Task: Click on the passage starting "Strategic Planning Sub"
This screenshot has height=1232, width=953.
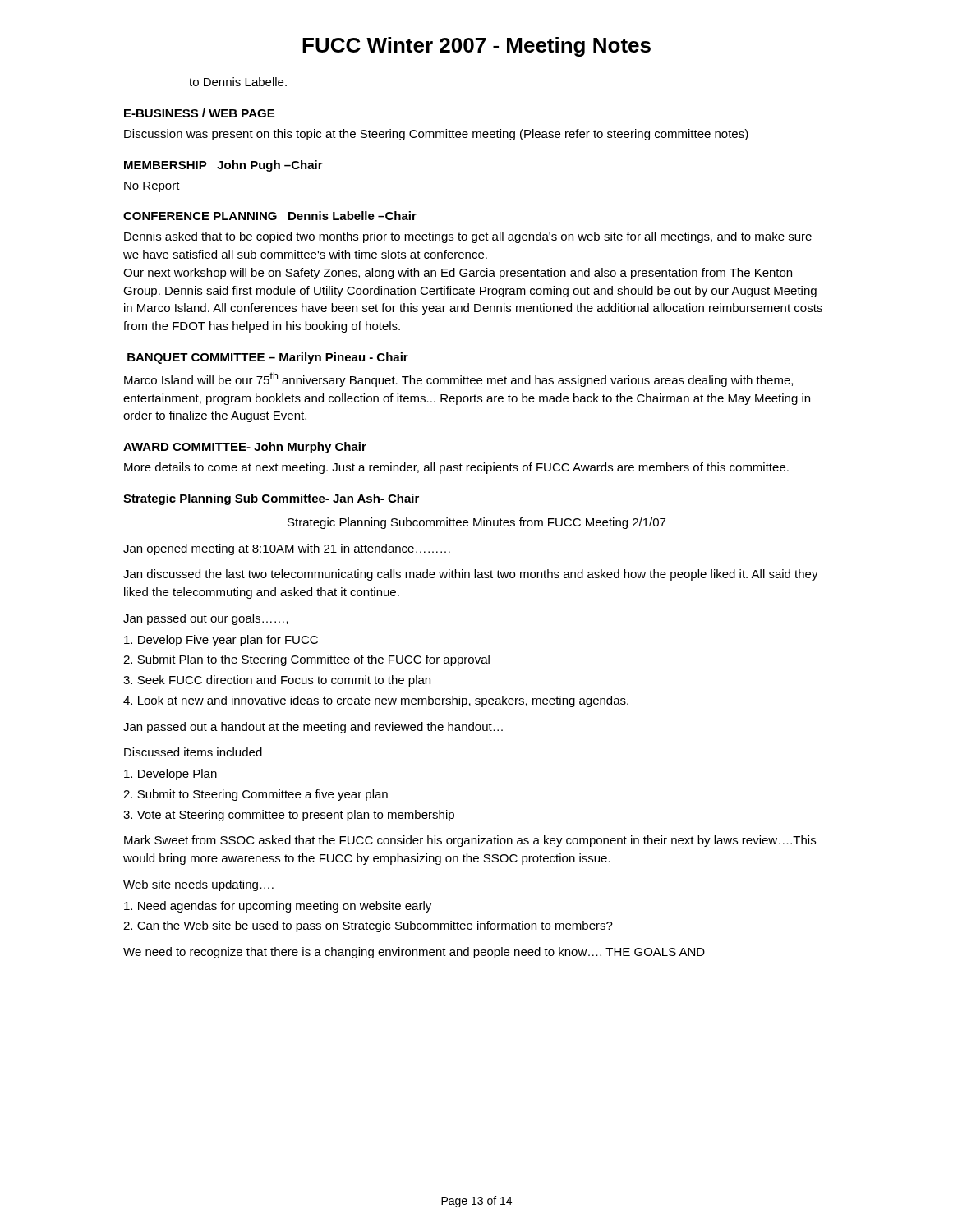Action: pos(271,498)
